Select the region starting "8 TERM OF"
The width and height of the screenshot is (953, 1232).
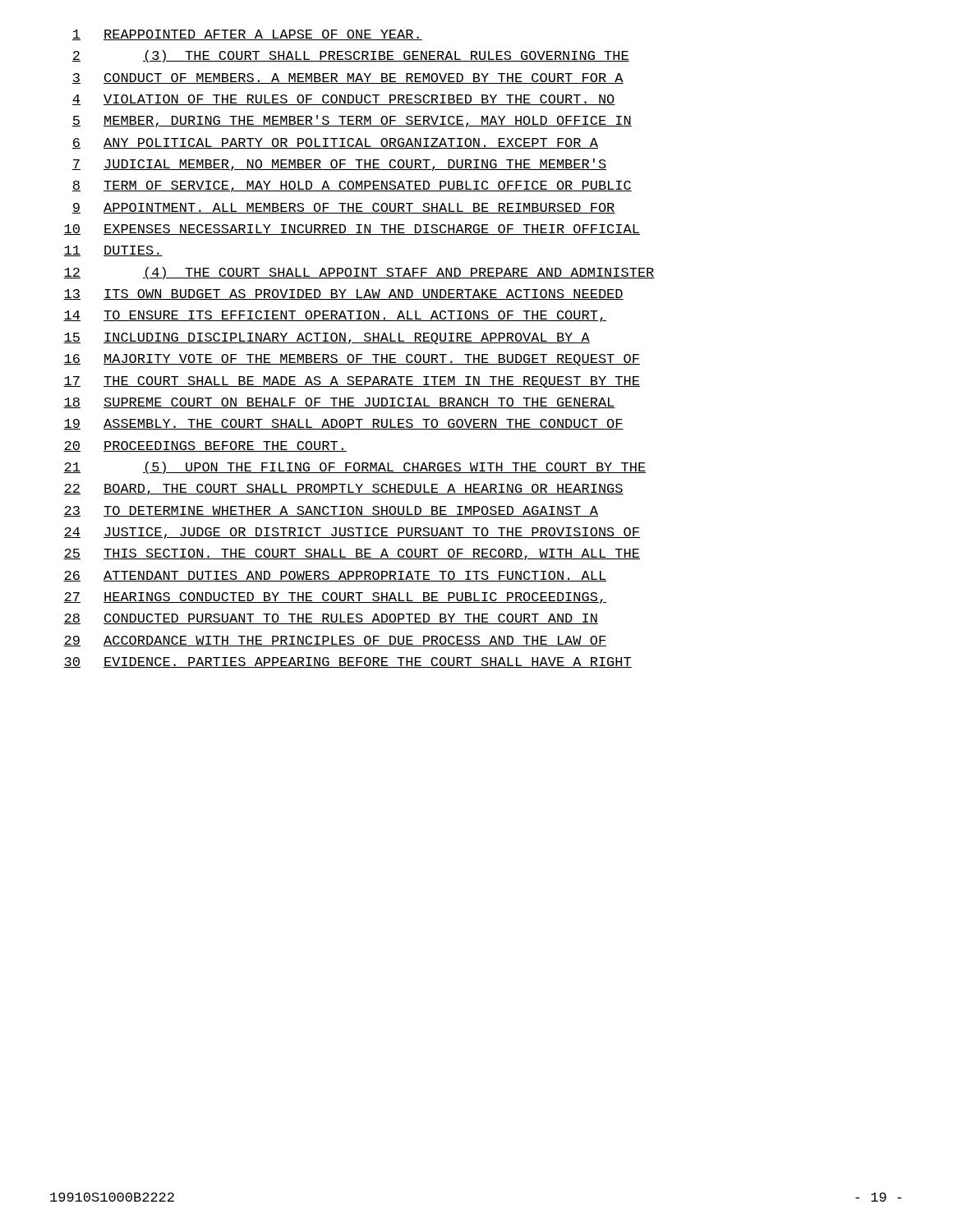coord(476,187)
